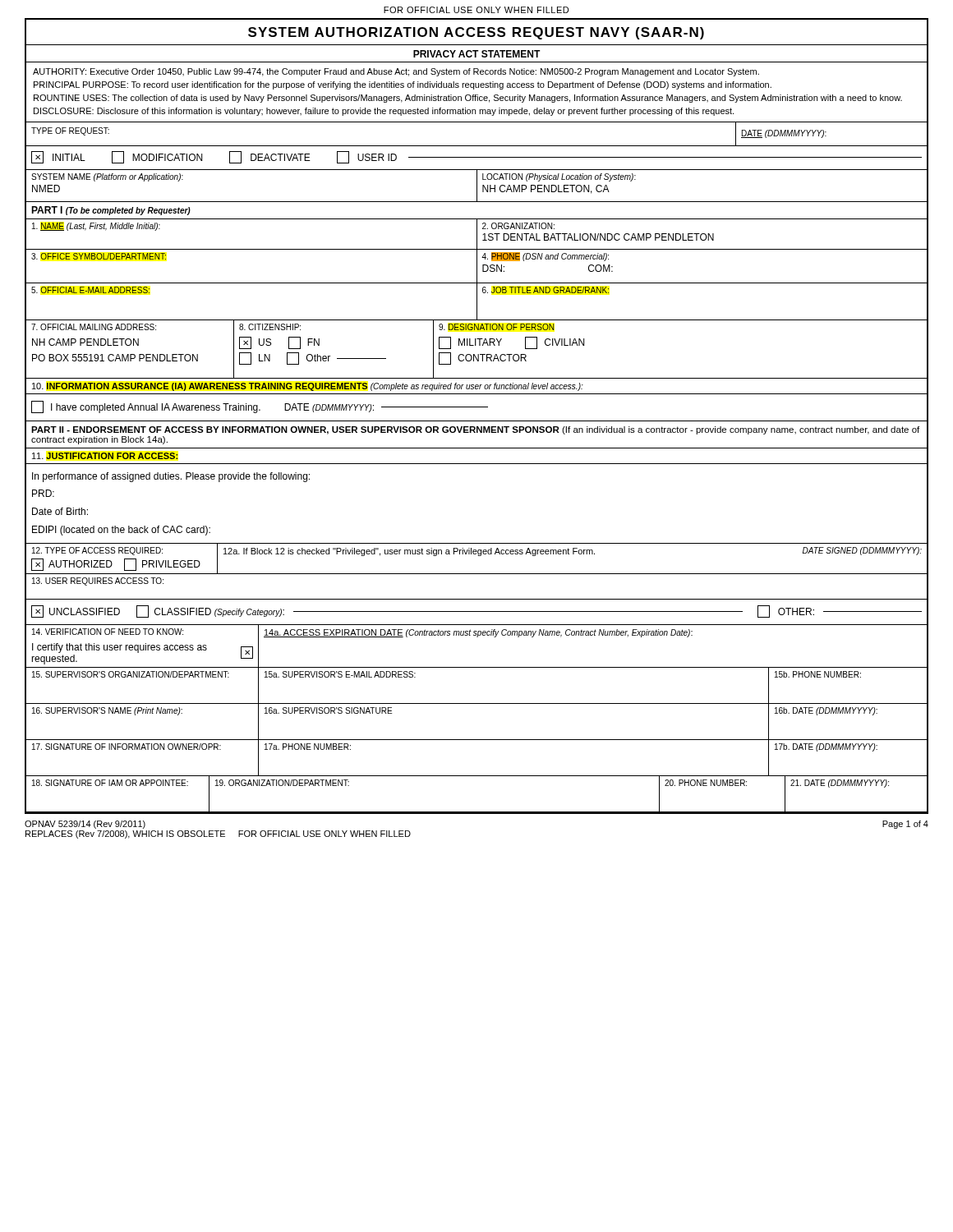The height and width of the screenshot is (1232, 953).
Task: Find the block starting "TYPE OF ACCESS REQUIRED: AUTHORIZED PRIVILEGED 12a. If"
Action: [x=476, y=558]
